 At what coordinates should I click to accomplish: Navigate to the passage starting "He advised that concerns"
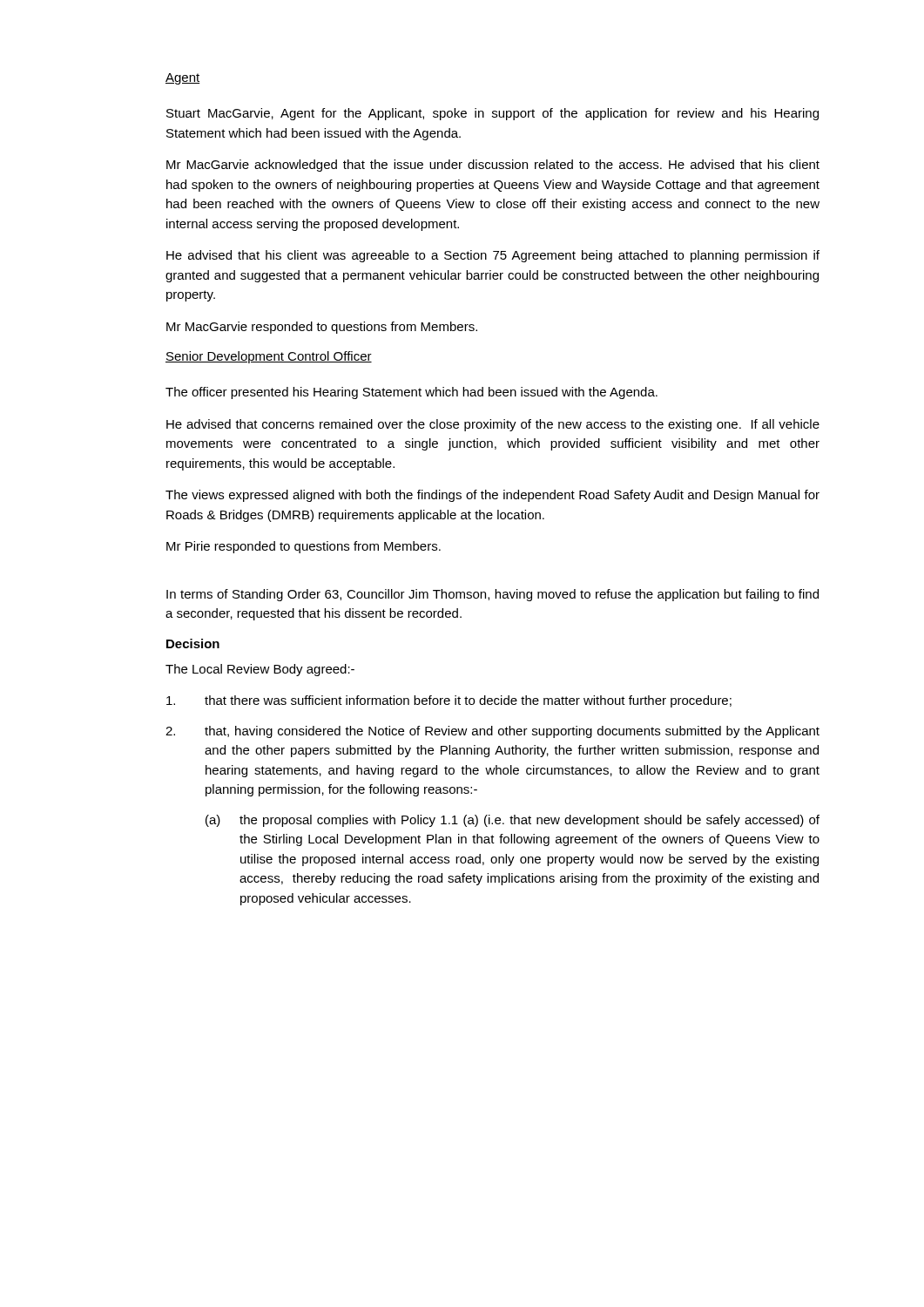pyautogui.click(x=492, y=443)
